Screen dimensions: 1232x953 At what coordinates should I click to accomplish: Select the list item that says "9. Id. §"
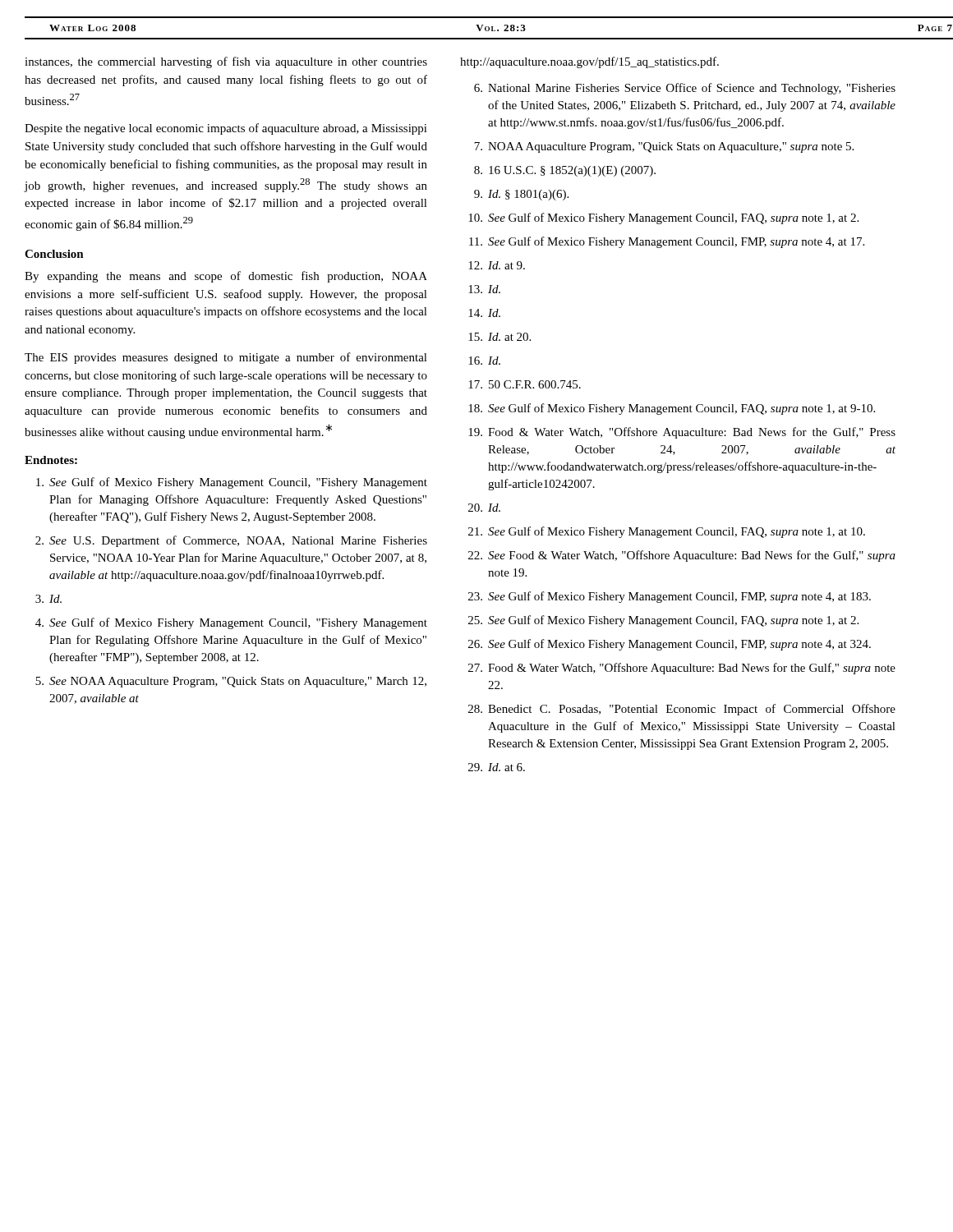[x=521, y=195]
